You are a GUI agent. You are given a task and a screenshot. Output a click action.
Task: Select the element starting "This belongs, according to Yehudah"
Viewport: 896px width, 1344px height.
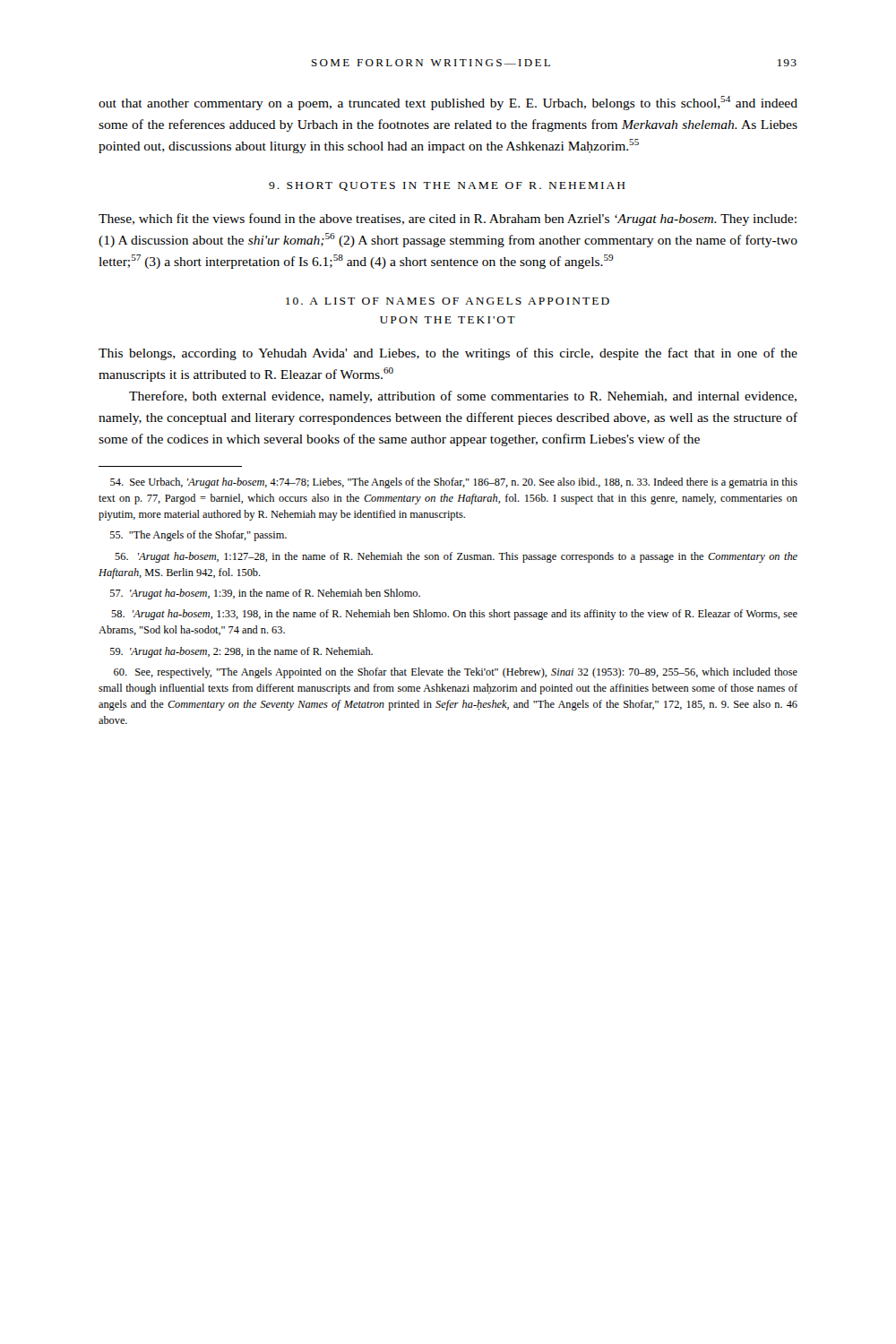(x=448, y=364)
